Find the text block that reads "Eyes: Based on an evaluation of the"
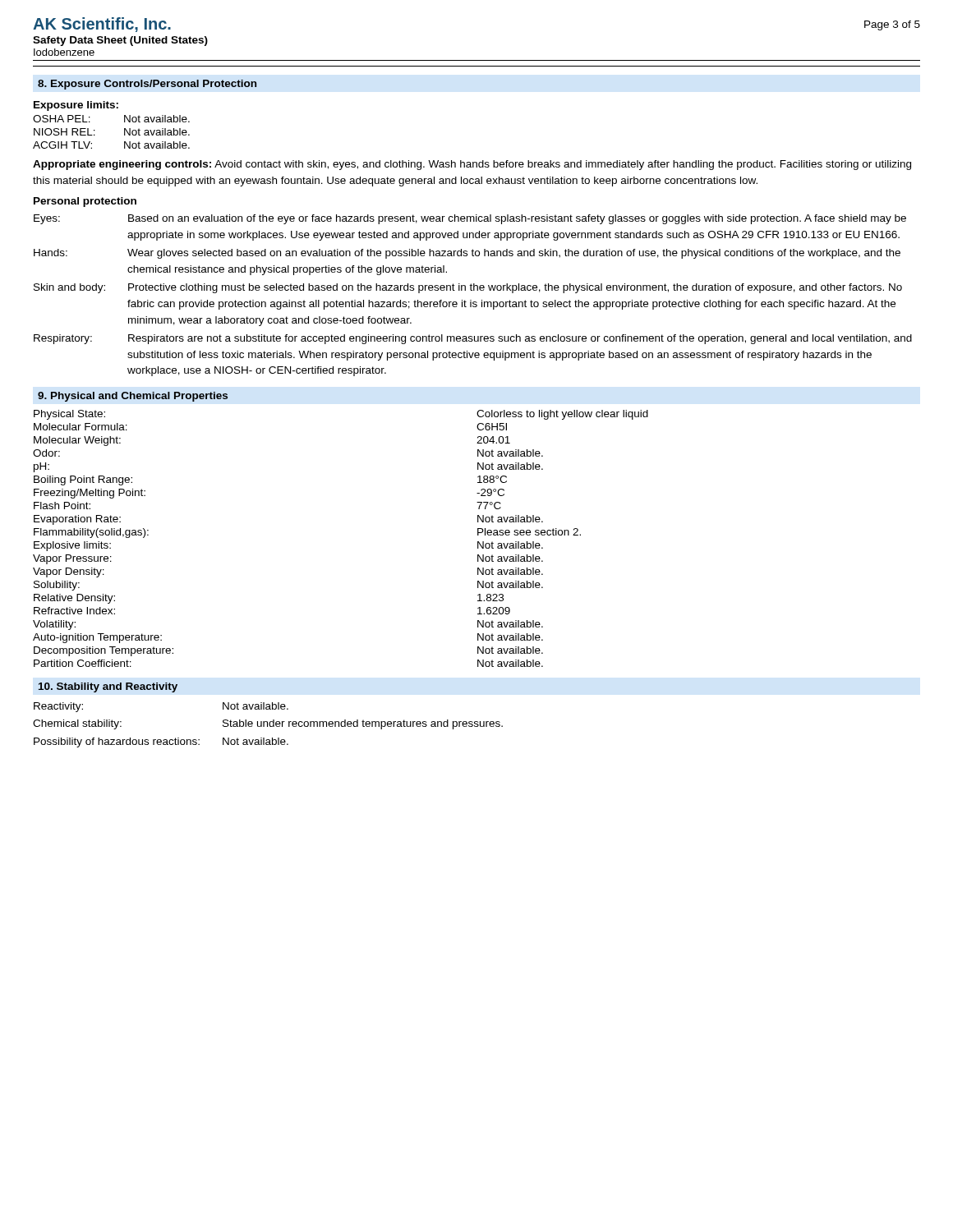Image resolution: width=953 pixels, height=1232 pixels. click(x=476, y=294)
